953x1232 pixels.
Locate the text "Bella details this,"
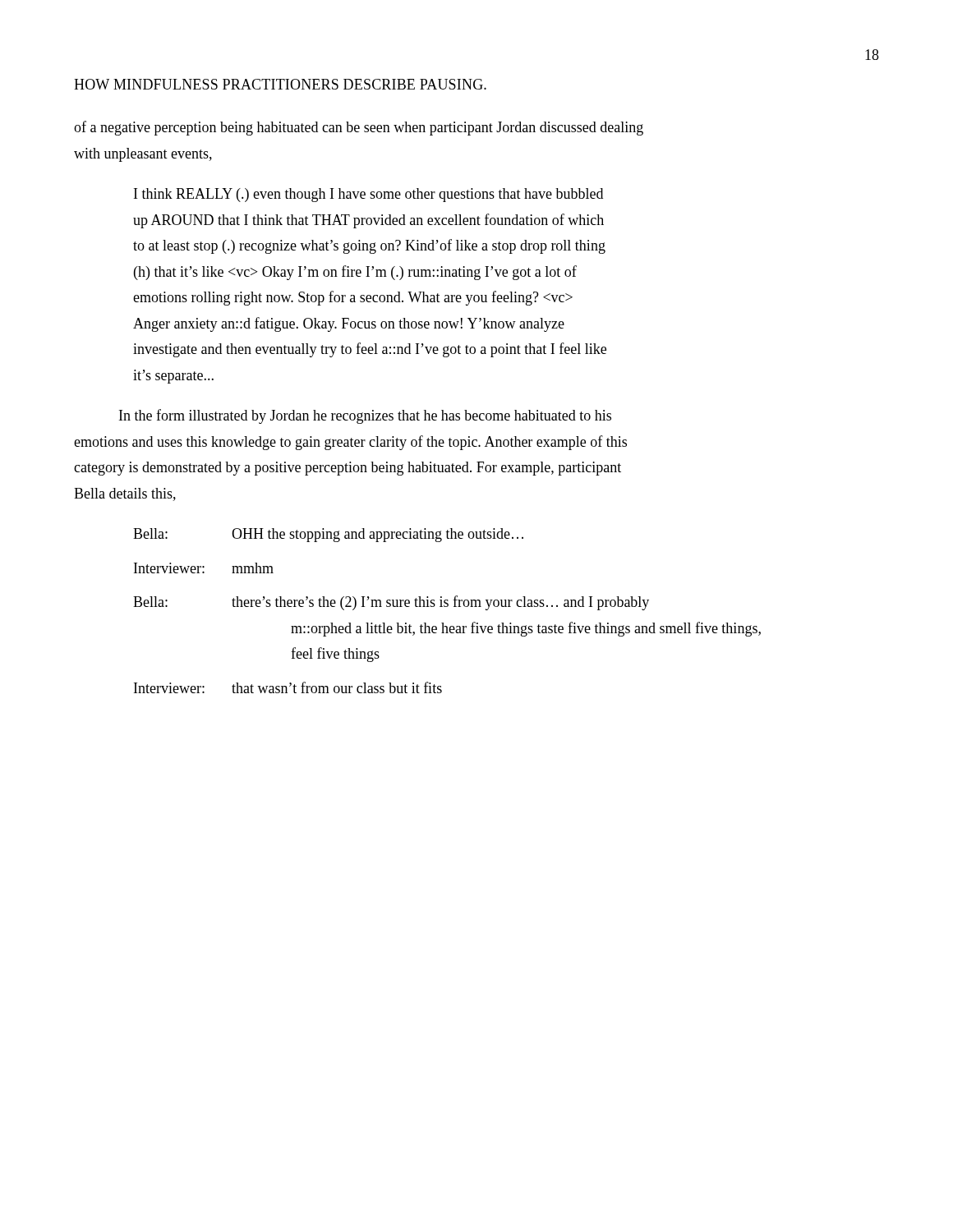click(x=125, y=493)
